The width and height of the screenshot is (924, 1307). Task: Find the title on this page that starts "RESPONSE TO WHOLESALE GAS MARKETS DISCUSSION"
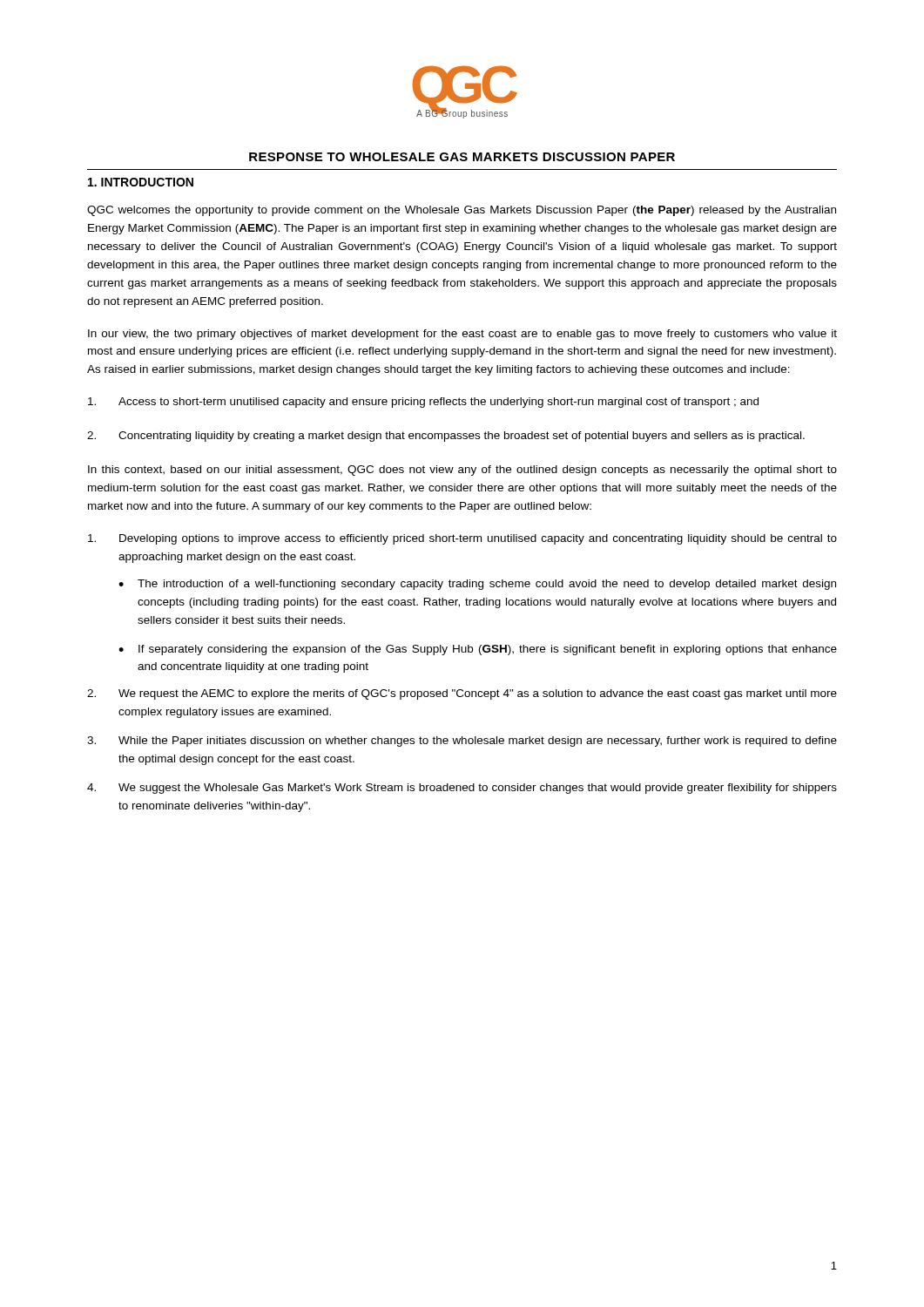462,156
